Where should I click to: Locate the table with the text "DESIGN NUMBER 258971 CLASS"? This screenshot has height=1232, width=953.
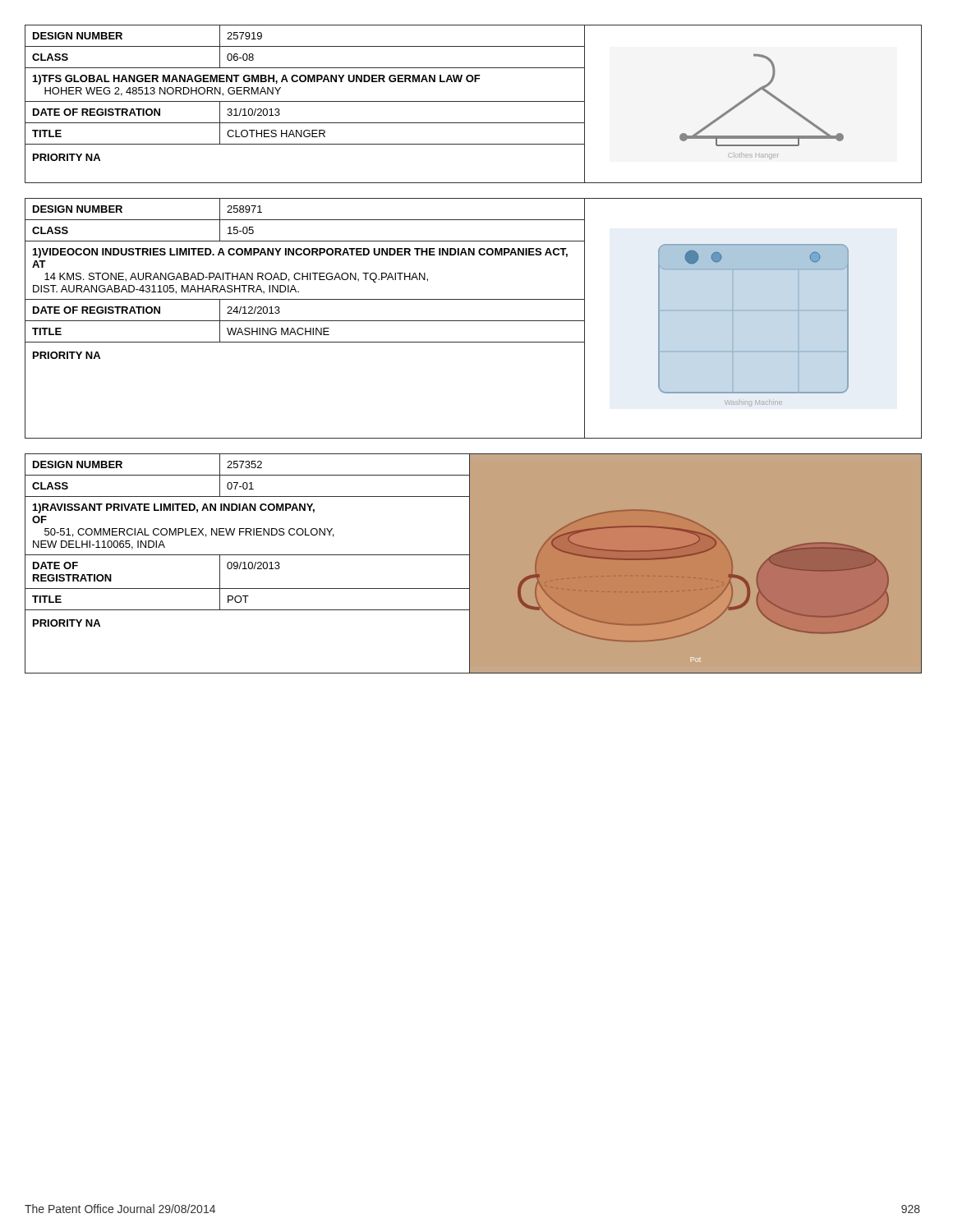[473, 318]
